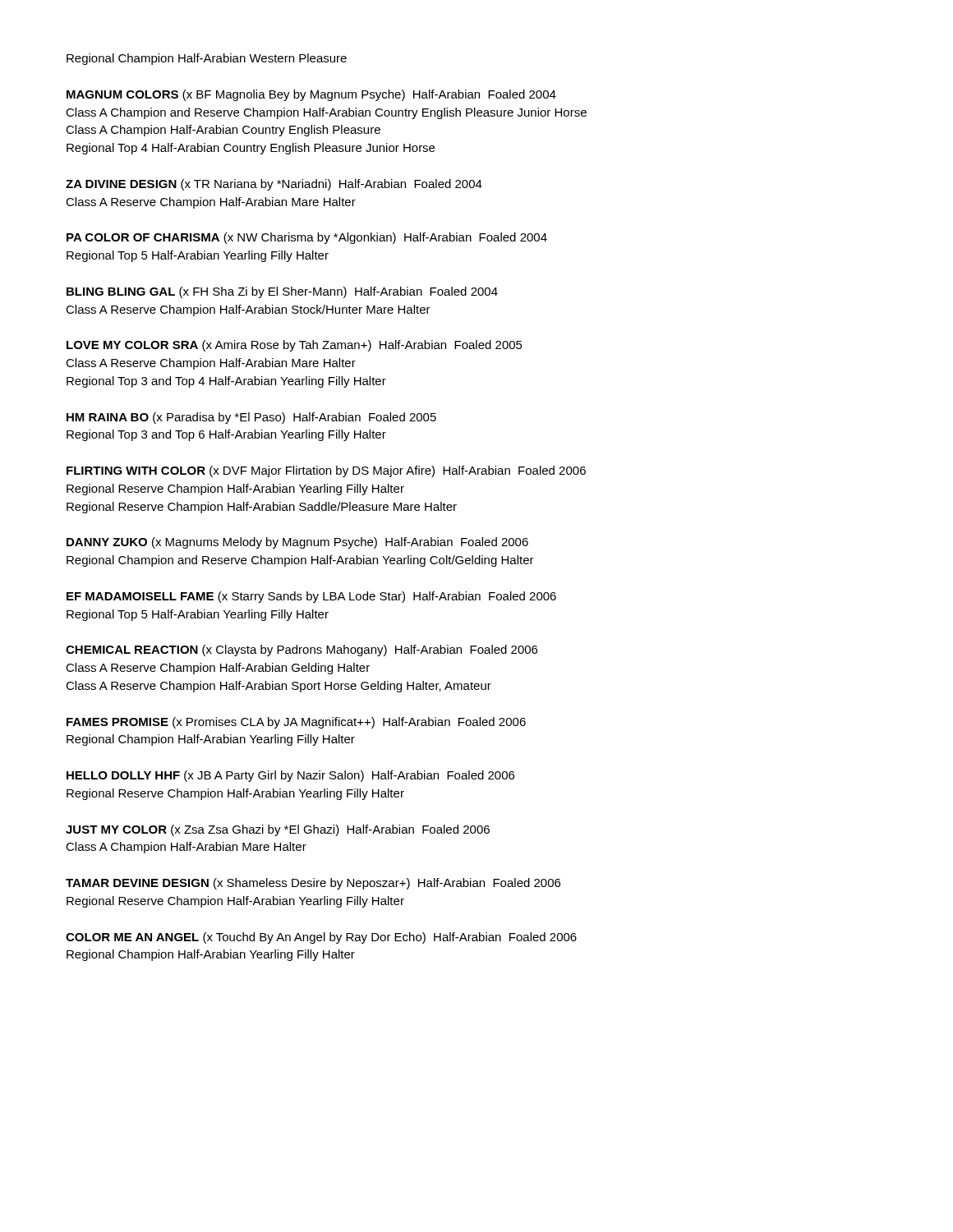Click on the list item containing "COLOR ME AN ANGEL (x Touchd By"

point(476,946)
